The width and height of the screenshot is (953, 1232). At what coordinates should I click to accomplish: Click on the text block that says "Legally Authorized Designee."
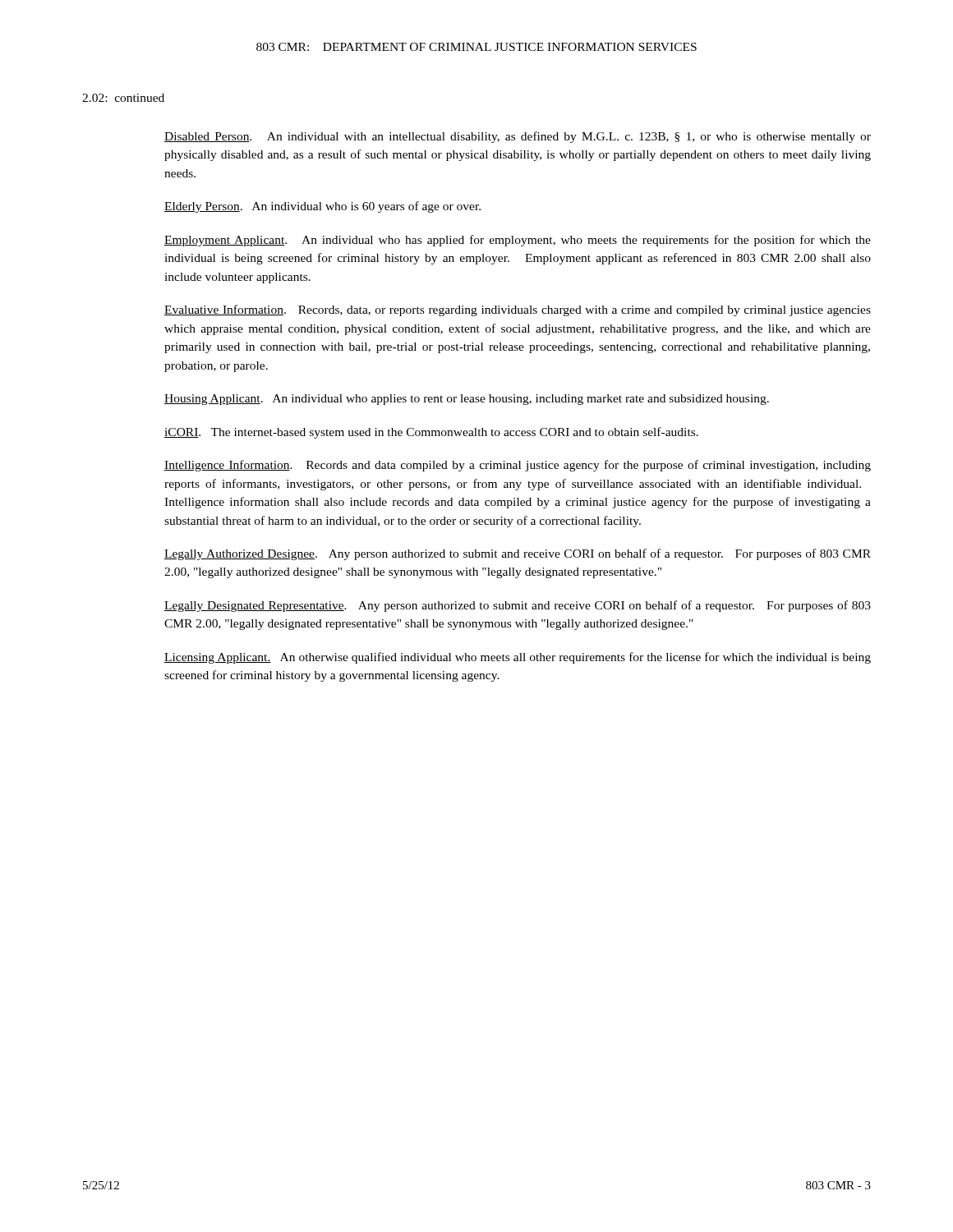pos(518,563)
